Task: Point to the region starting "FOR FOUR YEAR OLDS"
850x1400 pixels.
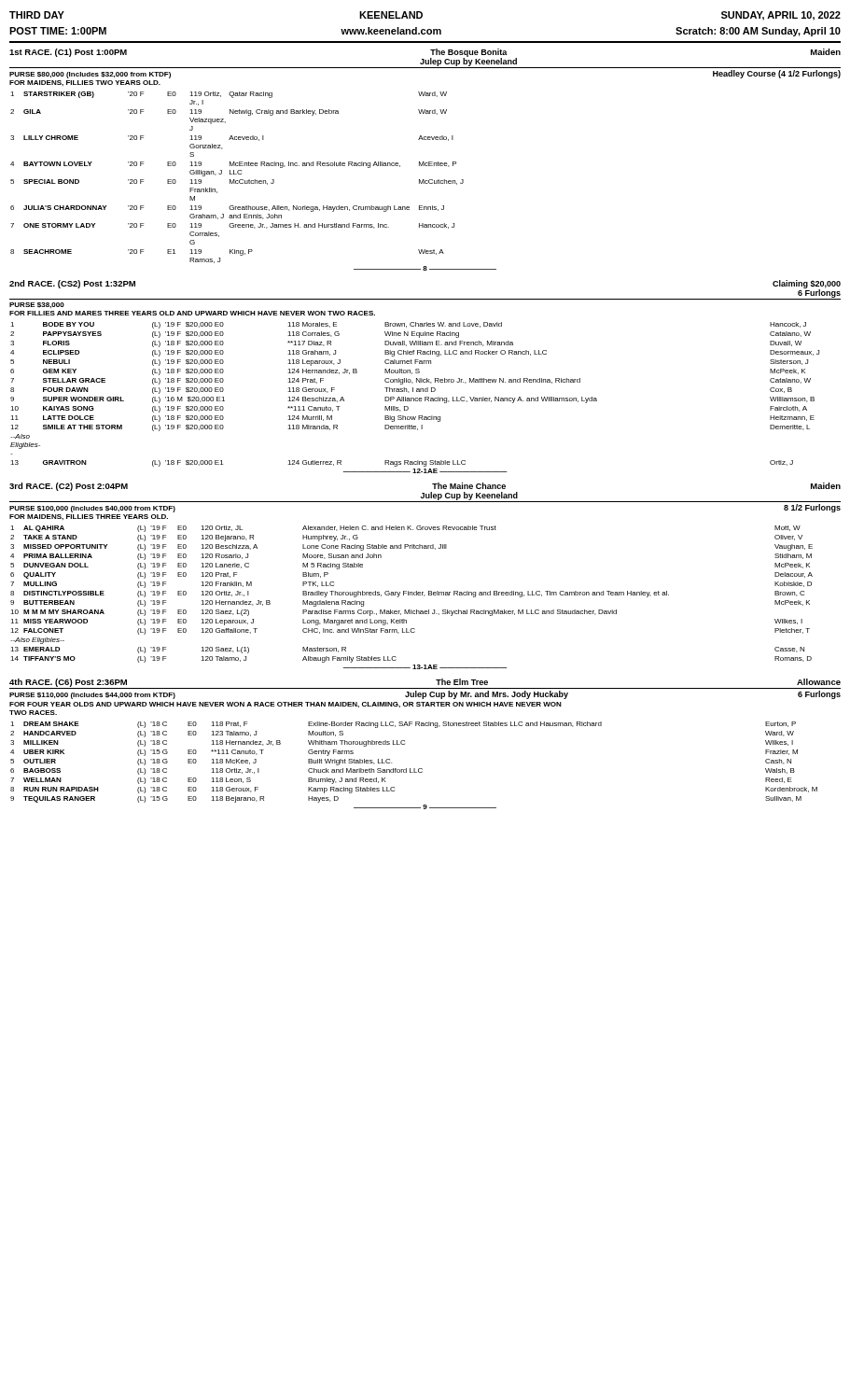Action: pyautogui.click(x=285, y=708)
